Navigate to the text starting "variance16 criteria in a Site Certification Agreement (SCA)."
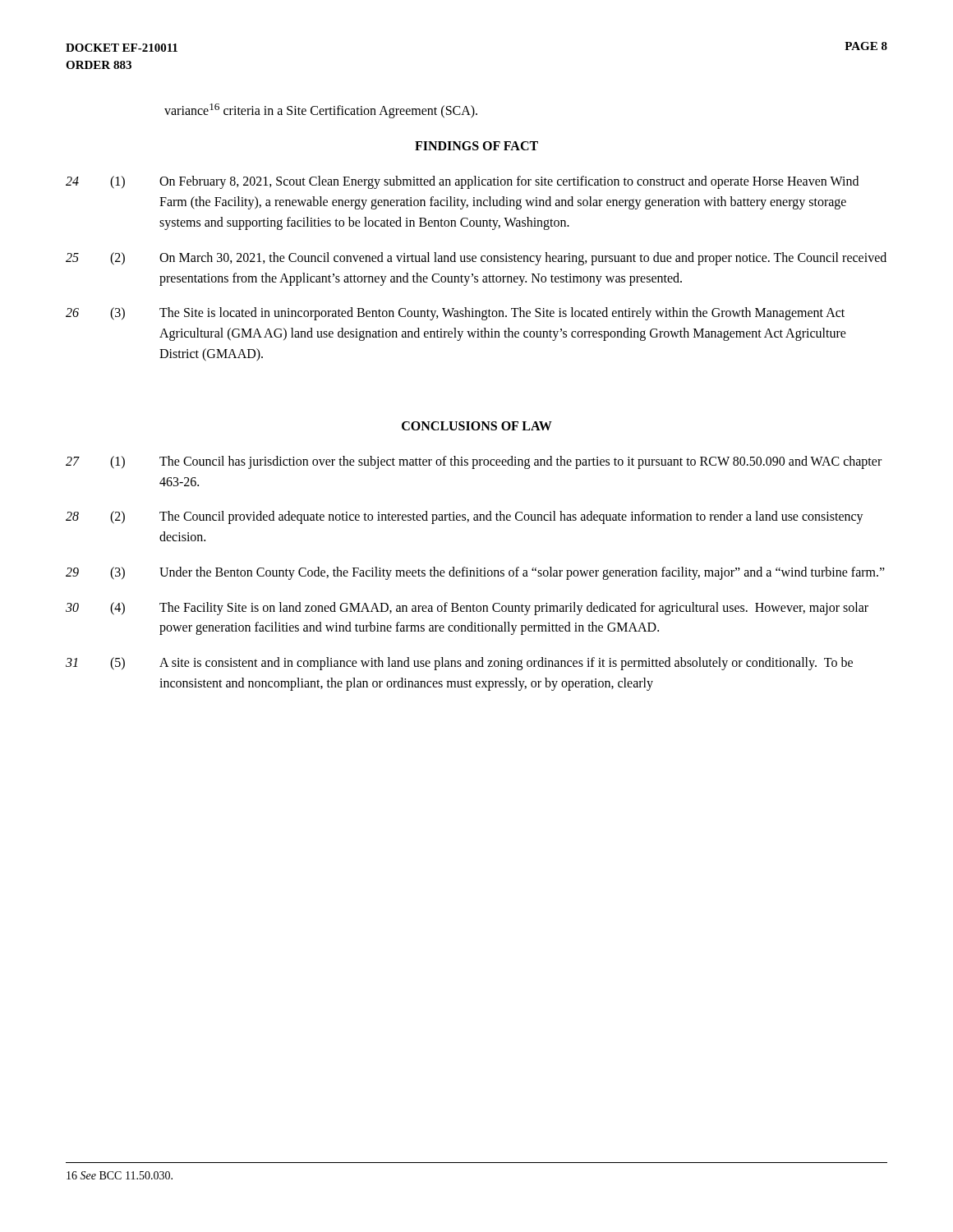This screenshot has height=1232, width=953. click(x=321, y=109)
